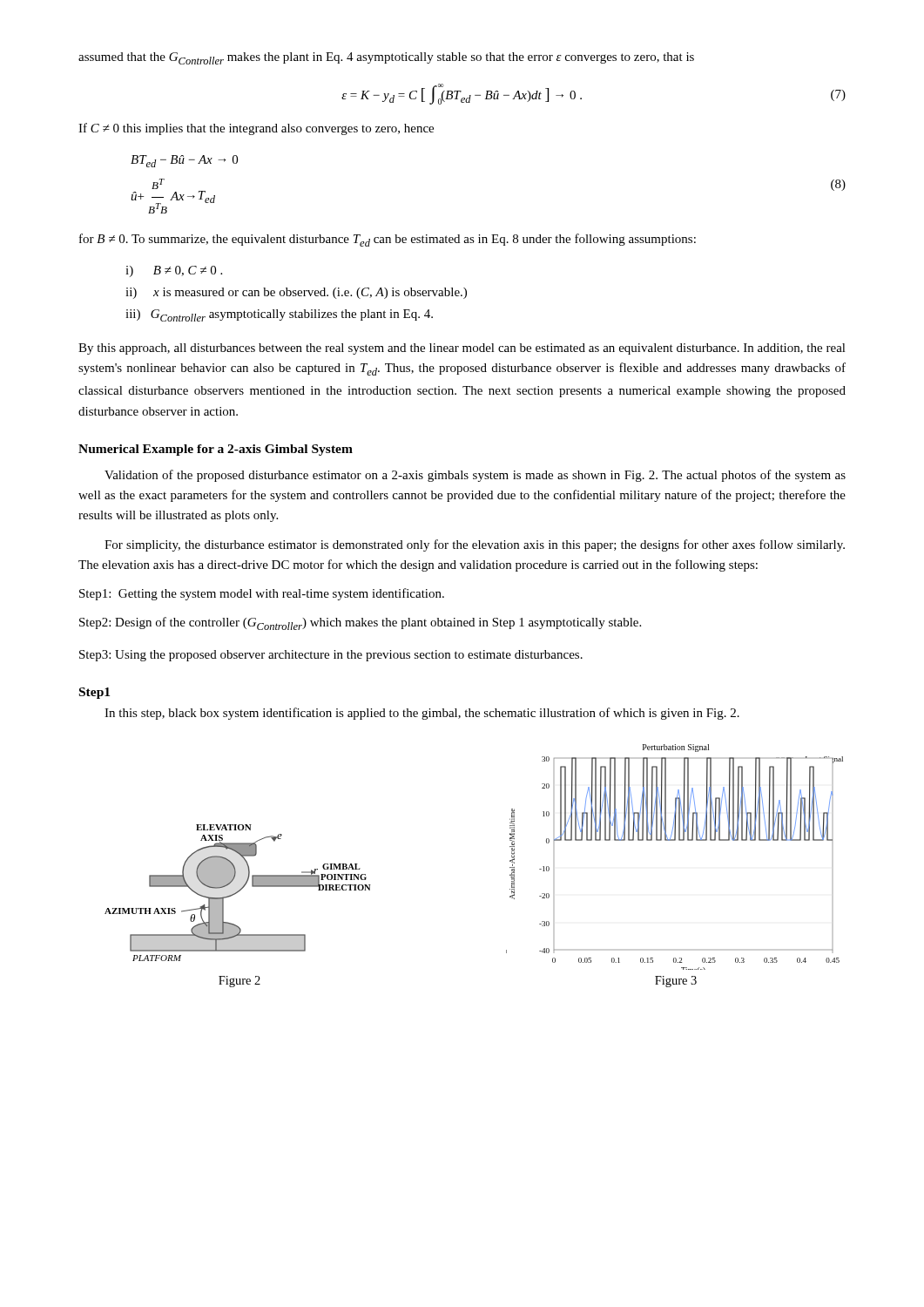
Task: Find the block on this page that starts "In this step, black box system identification"
Action: pyautogui.click(x=422, y=713)
